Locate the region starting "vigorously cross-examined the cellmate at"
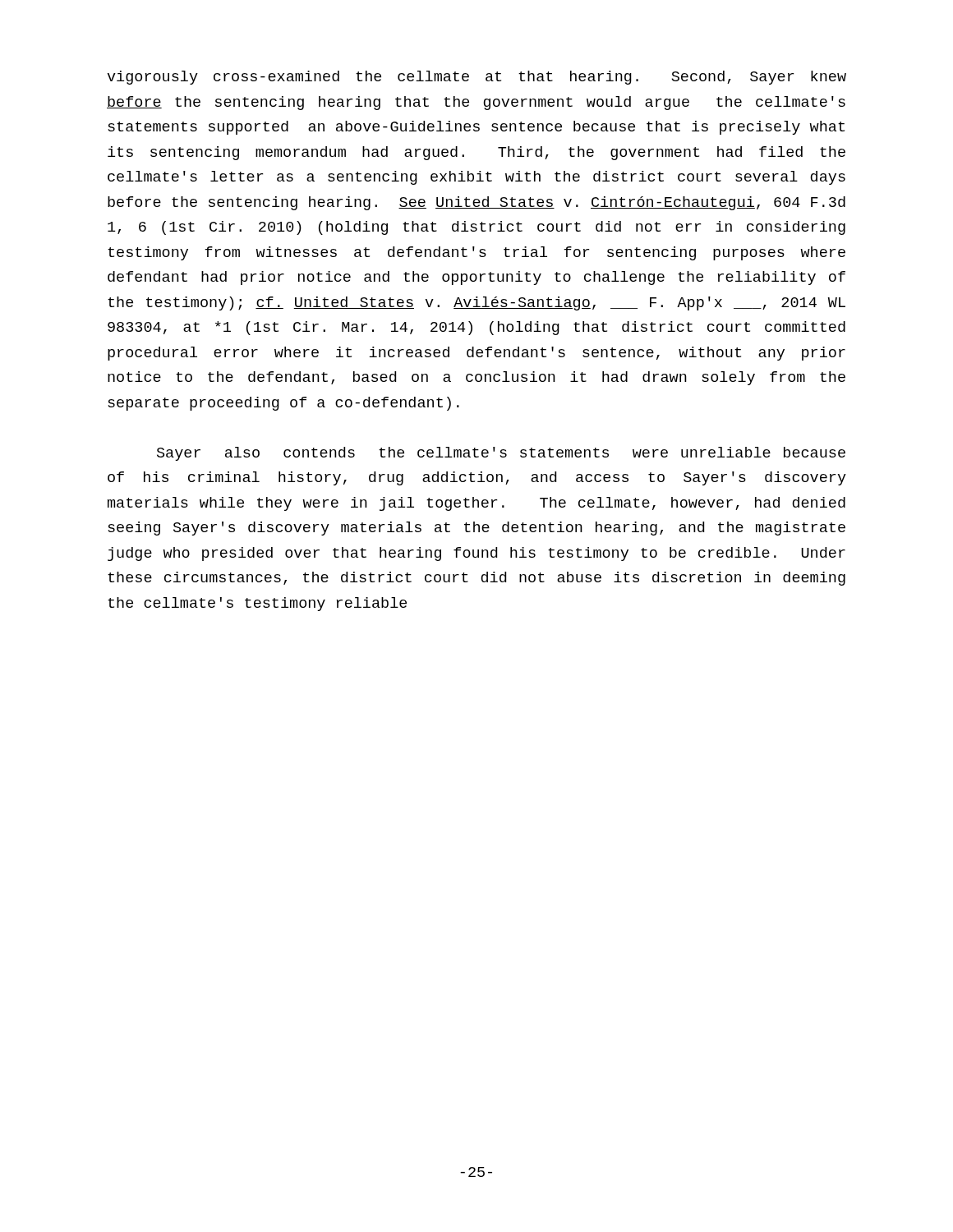This screenshot has width=953, height=1232. click(476, 241)
